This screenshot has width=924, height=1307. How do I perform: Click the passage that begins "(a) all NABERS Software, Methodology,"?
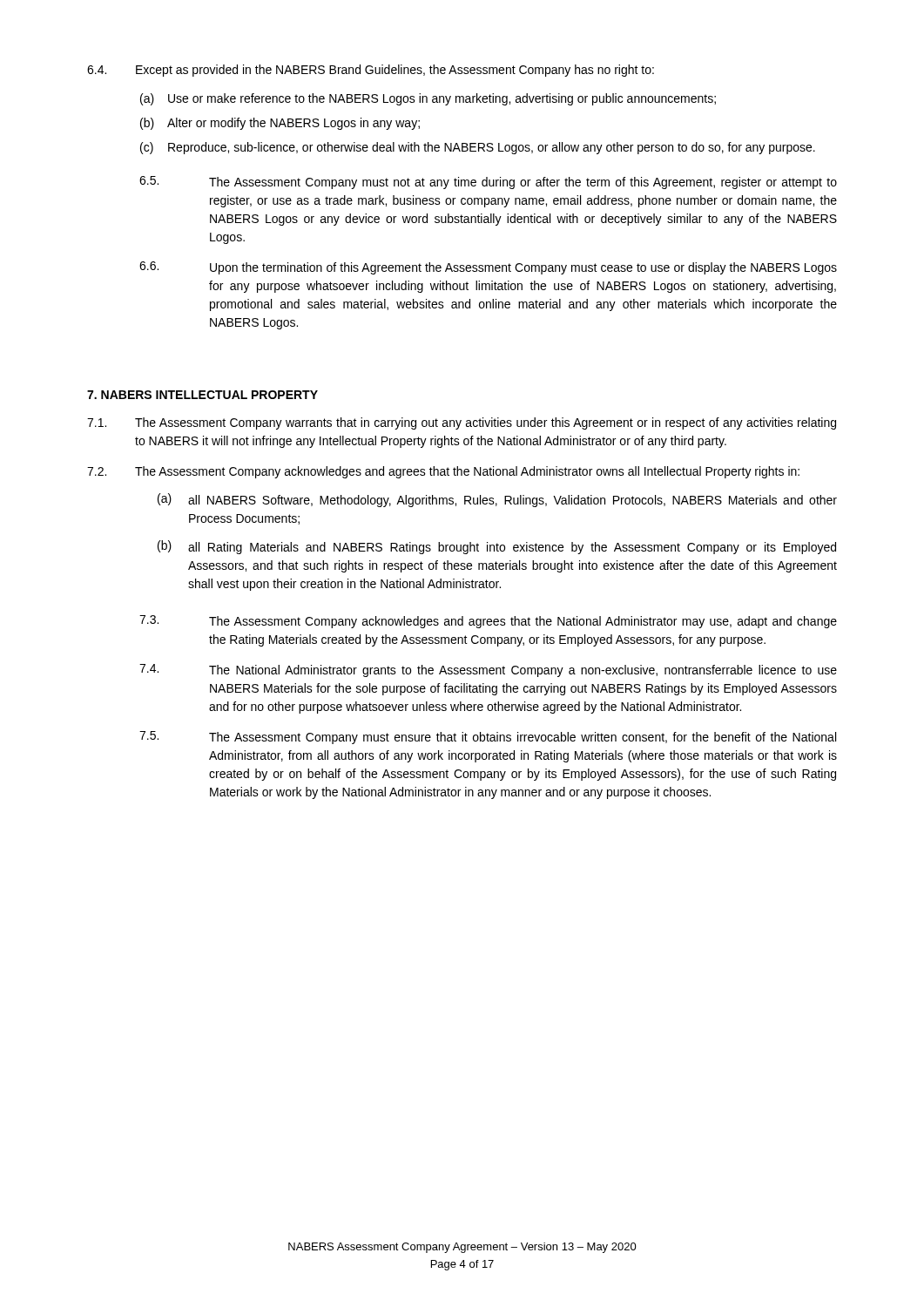point(497,510)
